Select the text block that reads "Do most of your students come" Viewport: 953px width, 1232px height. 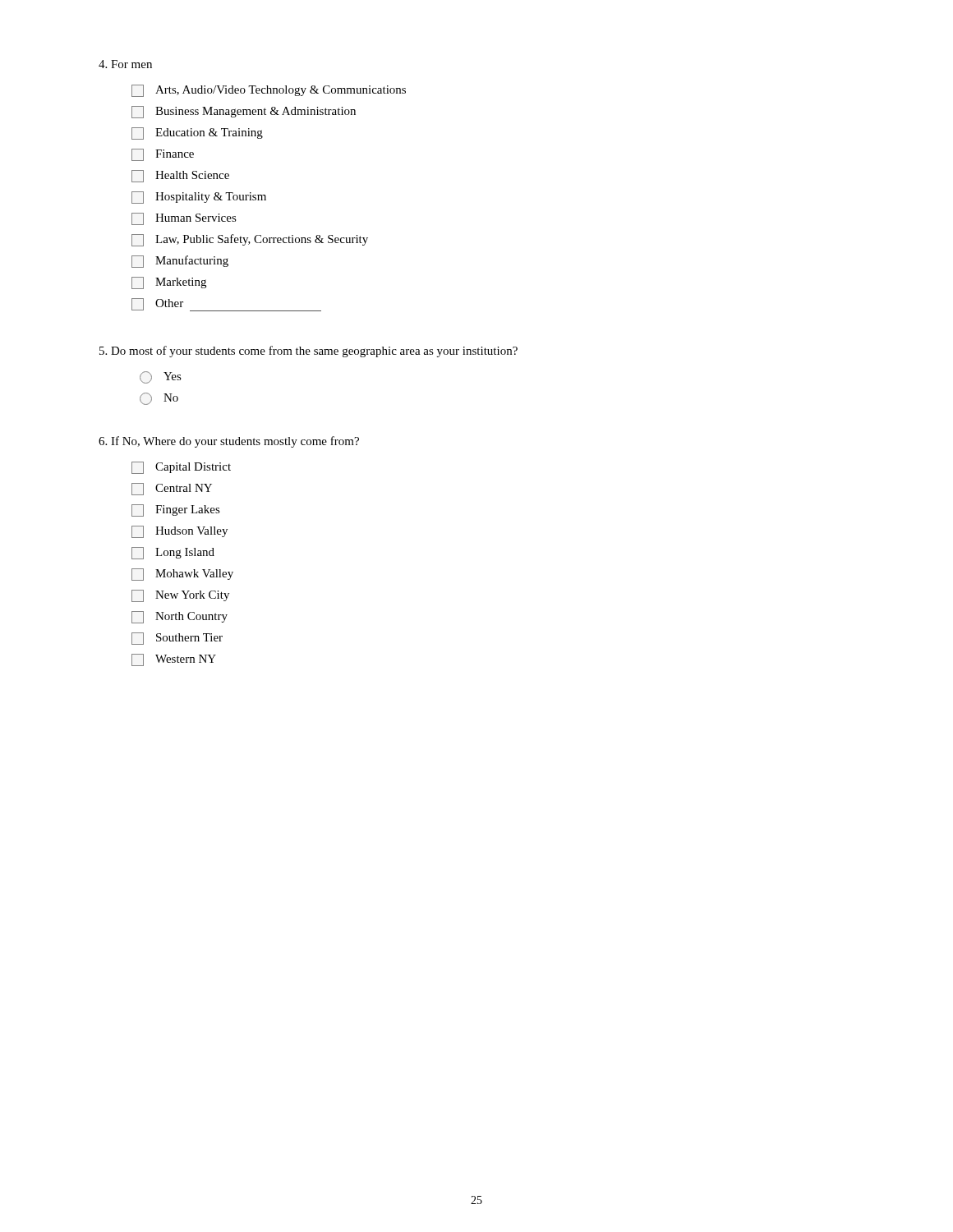(308, 351)
